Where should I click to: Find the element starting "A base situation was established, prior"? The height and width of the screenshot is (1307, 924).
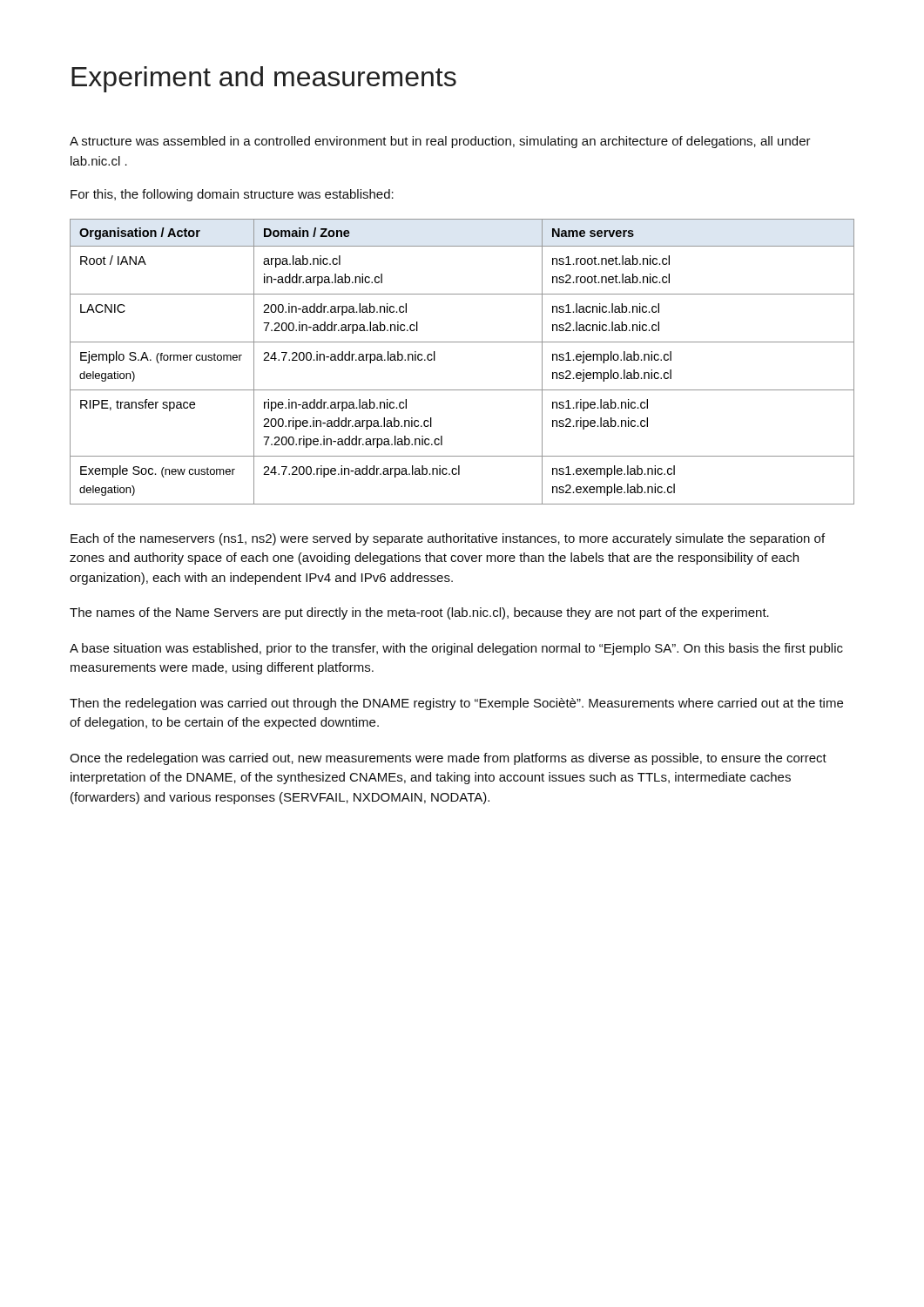(456, 657)
